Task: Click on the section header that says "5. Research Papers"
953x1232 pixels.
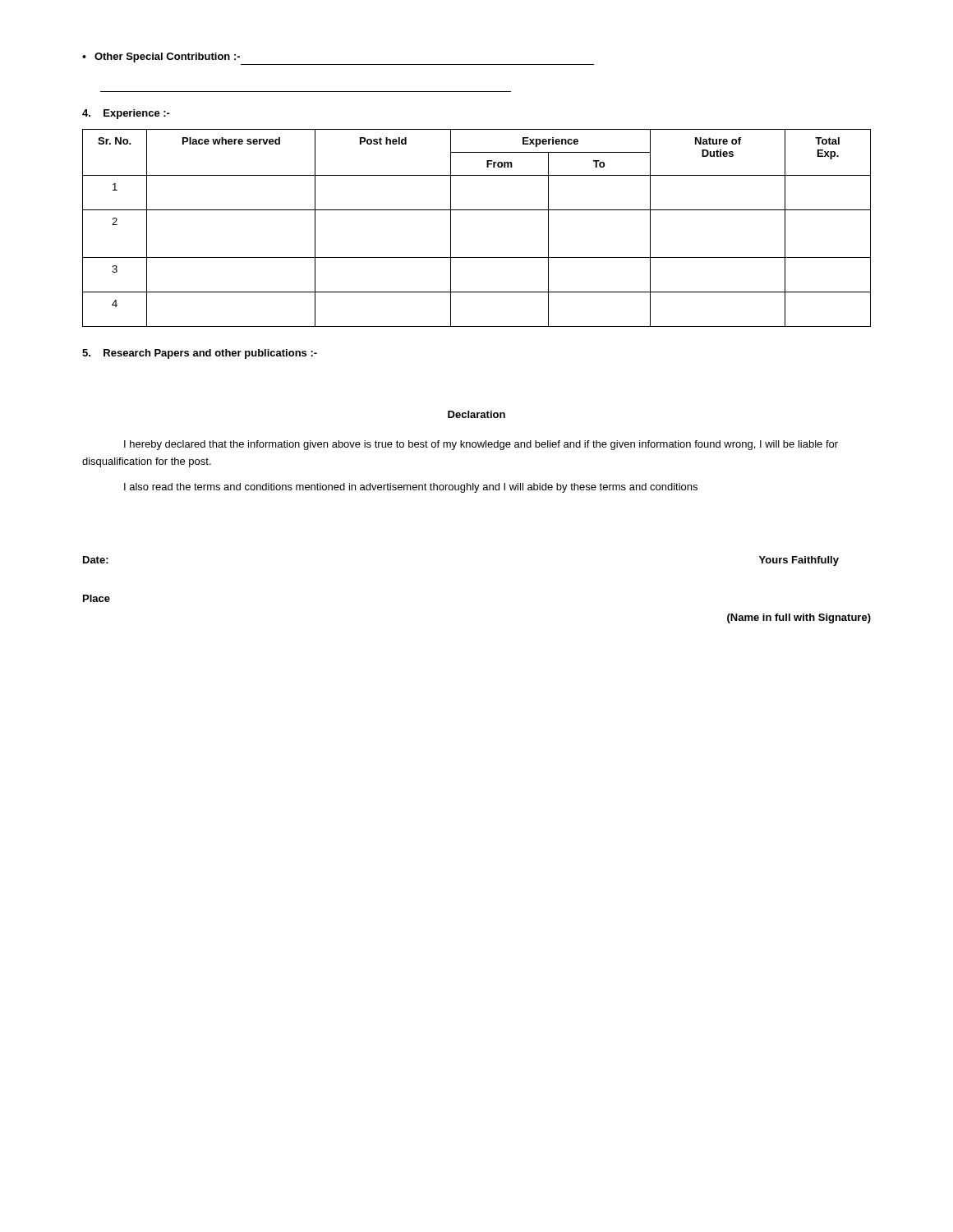Action: (x=200, y=352)
